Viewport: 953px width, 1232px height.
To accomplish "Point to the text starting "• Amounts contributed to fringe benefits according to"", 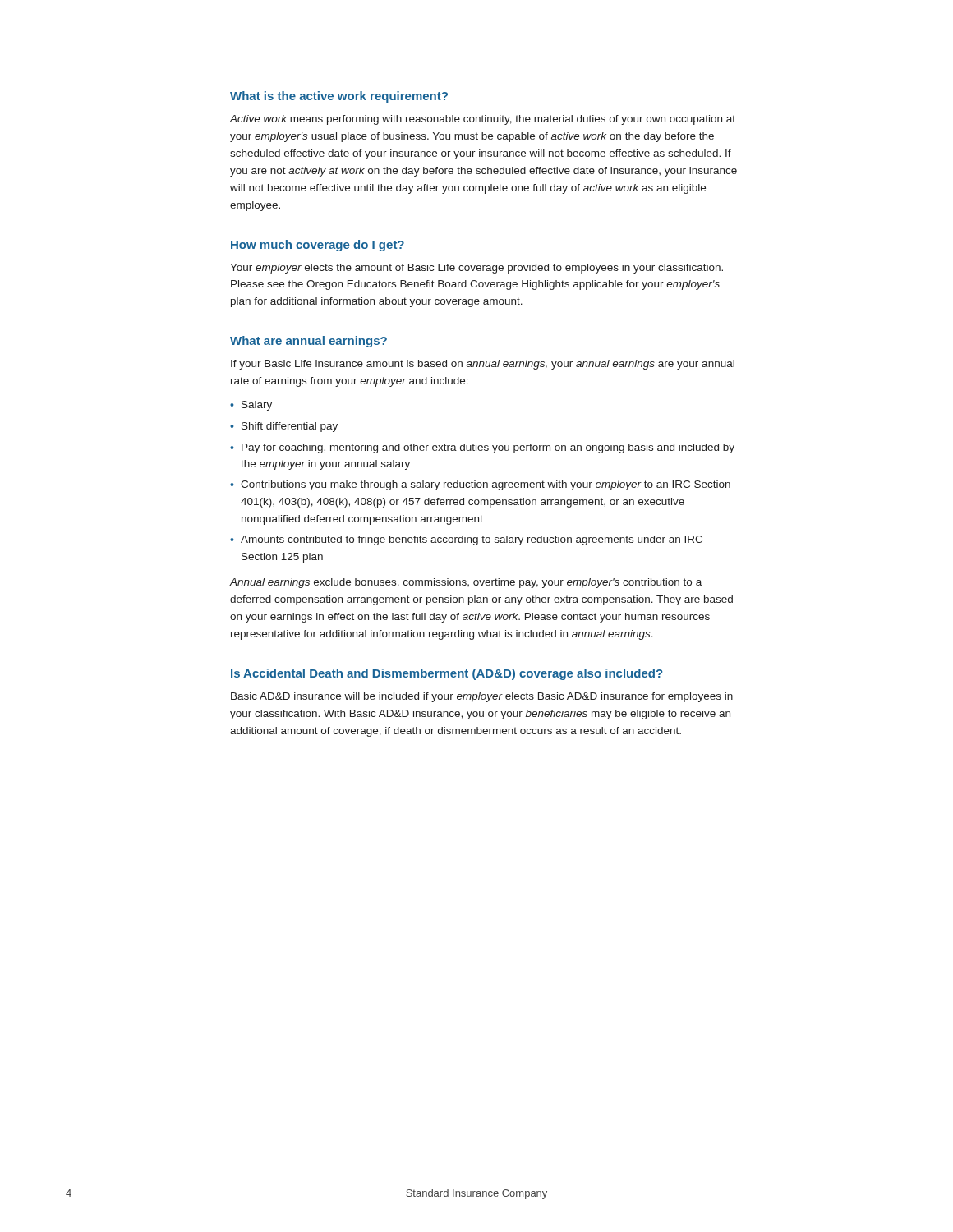I will [485, 549].
